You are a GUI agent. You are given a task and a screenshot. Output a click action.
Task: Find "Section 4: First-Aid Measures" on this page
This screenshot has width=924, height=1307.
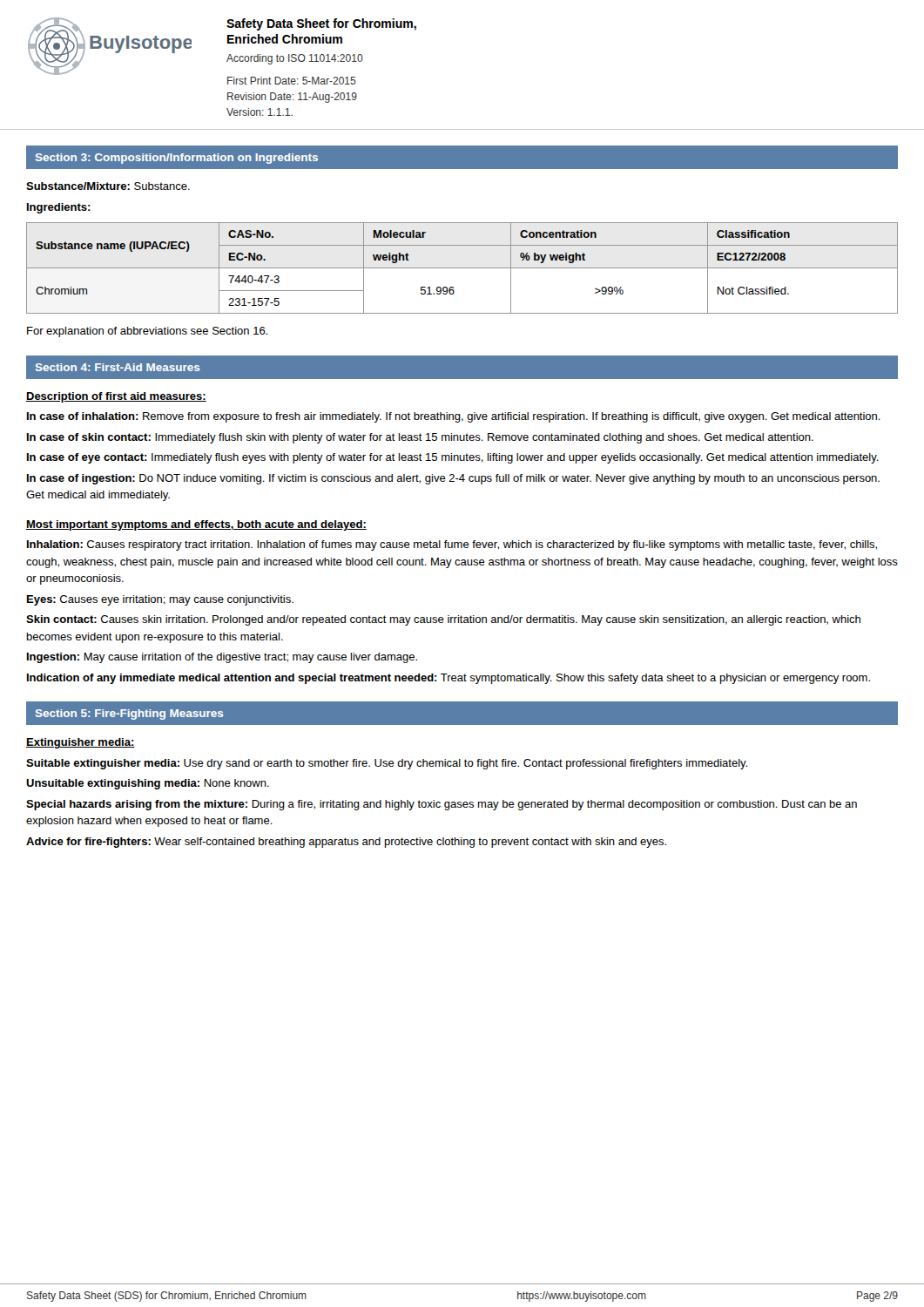[x=117, y=367]
